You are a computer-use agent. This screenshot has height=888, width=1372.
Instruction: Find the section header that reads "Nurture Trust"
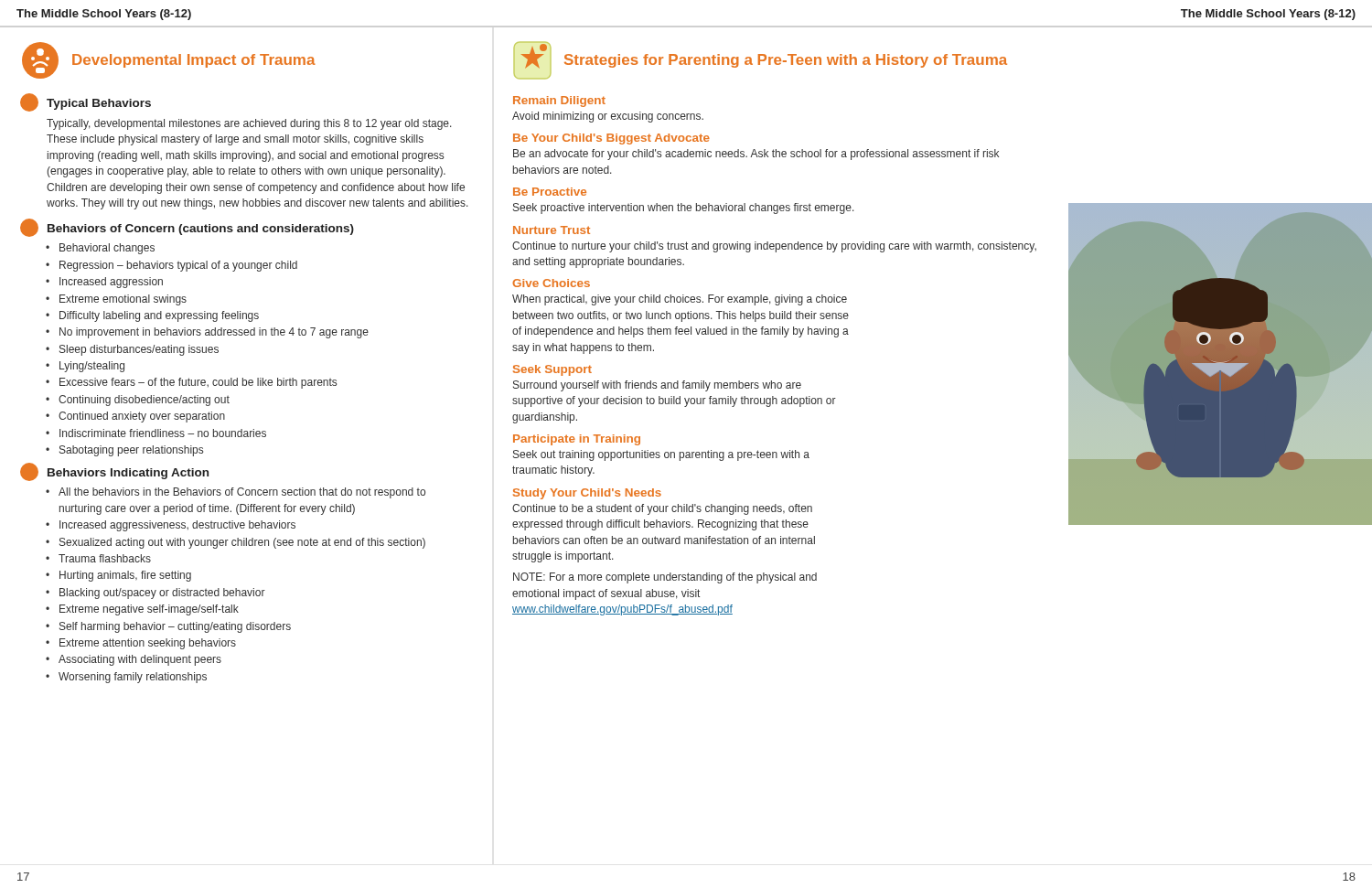pyautogui.click(x=551, y=230)
